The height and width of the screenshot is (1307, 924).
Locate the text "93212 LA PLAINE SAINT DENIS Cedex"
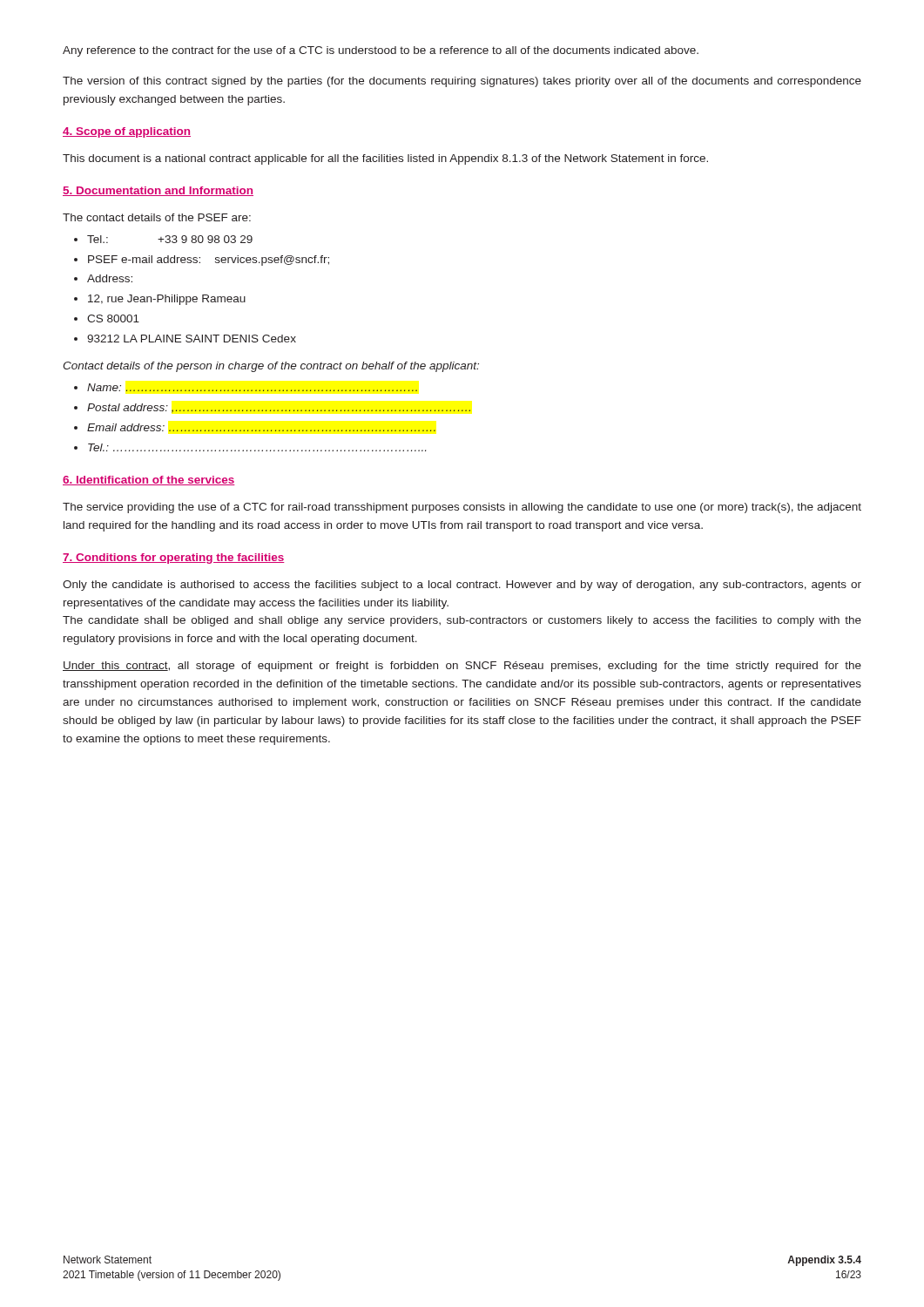192,339
